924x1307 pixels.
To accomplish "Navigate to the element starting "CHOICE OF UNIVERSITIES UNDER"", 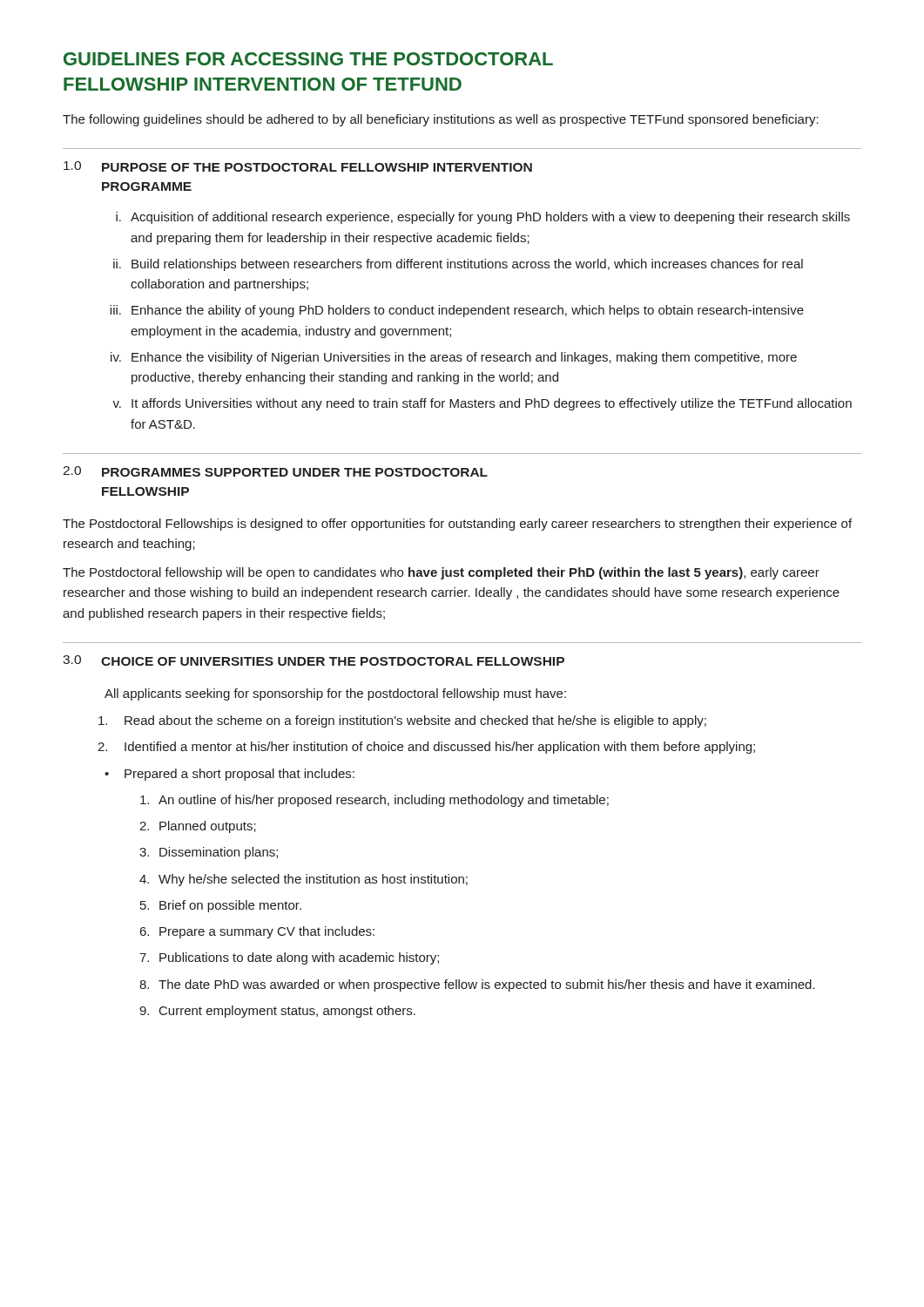I will 333,661.
